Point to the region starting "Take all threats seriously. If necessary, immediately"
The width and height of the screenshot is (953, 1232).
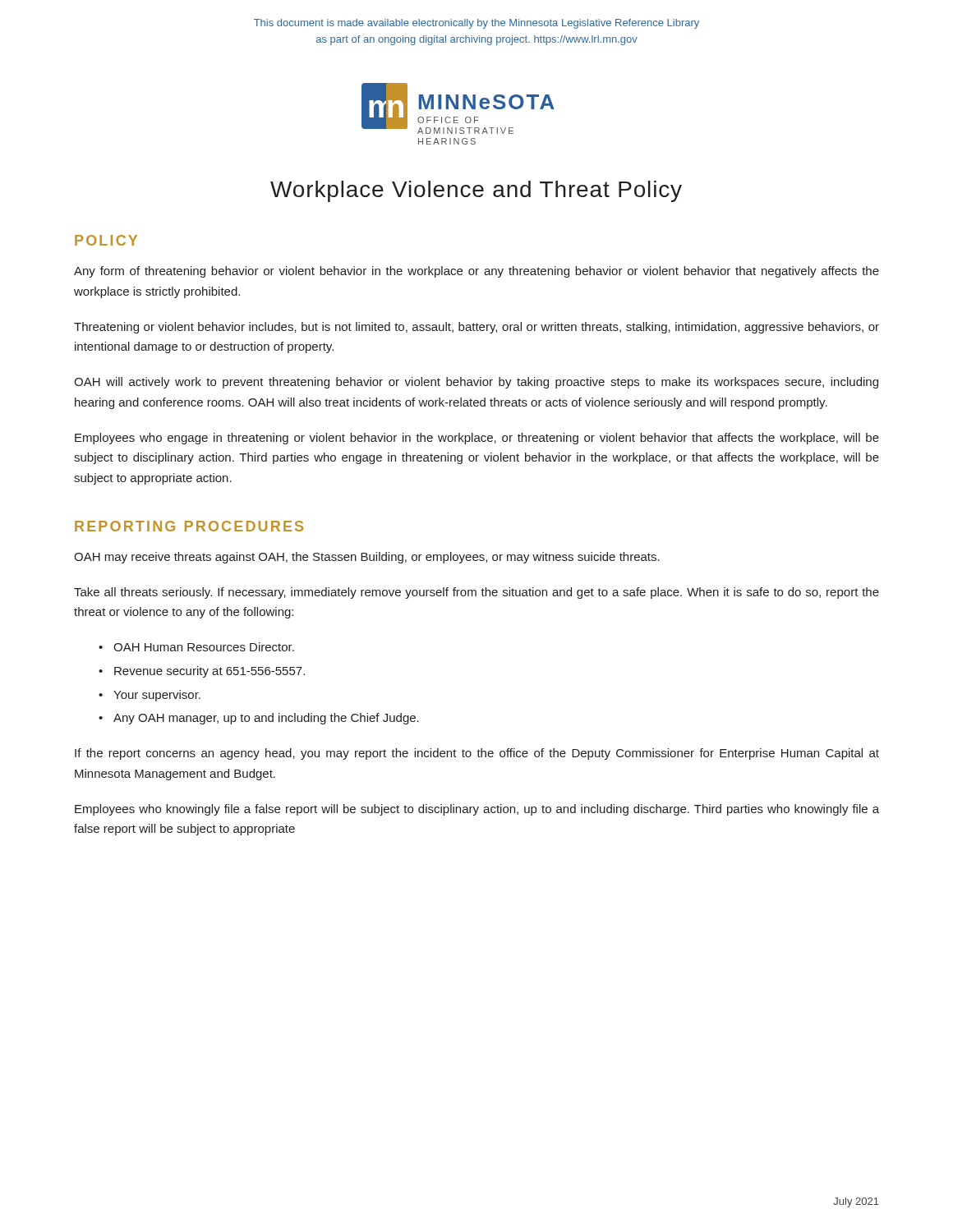476,602
